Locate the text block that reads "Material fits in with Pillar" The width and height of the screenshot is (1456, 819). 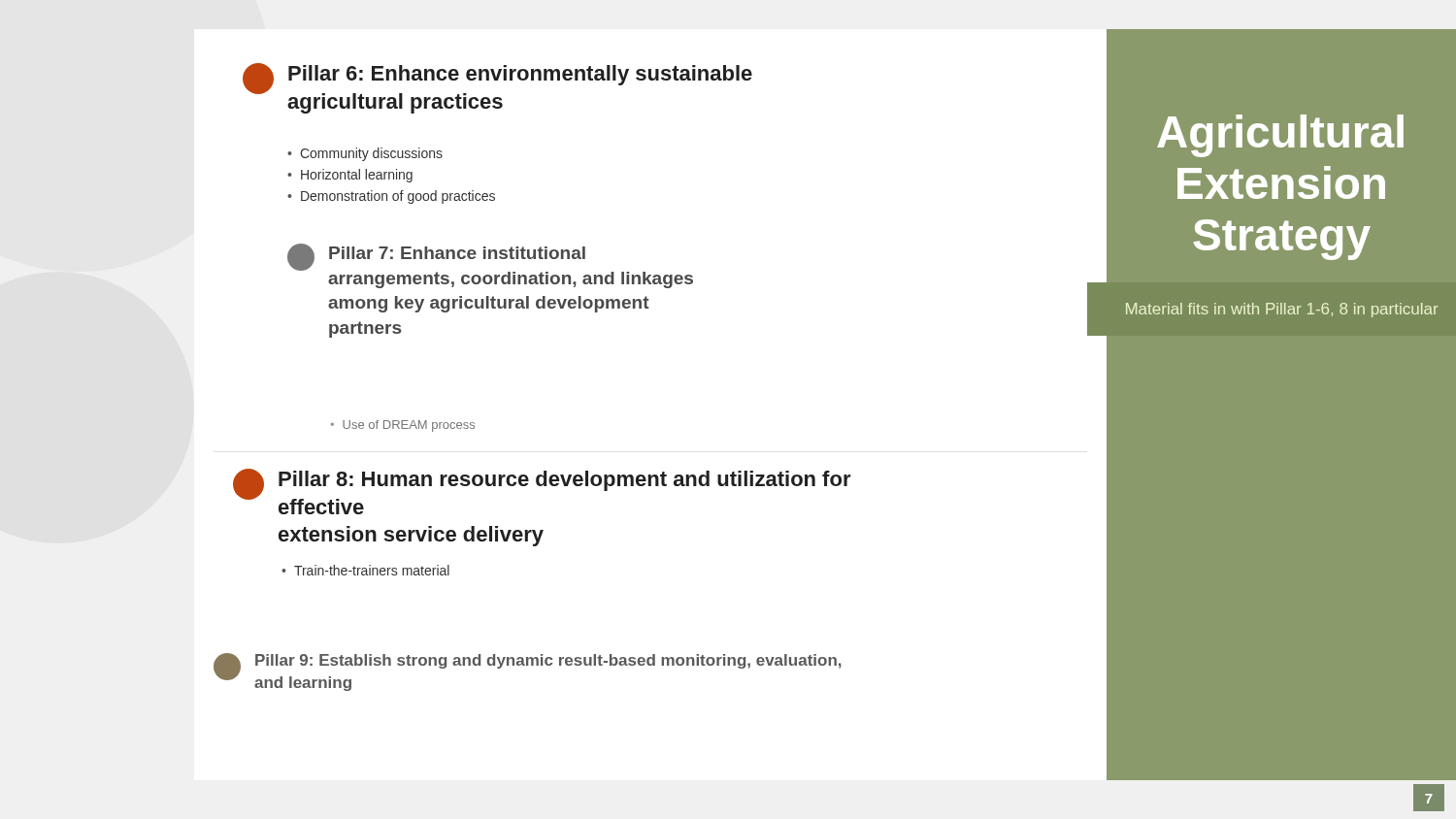(1281, 309)
